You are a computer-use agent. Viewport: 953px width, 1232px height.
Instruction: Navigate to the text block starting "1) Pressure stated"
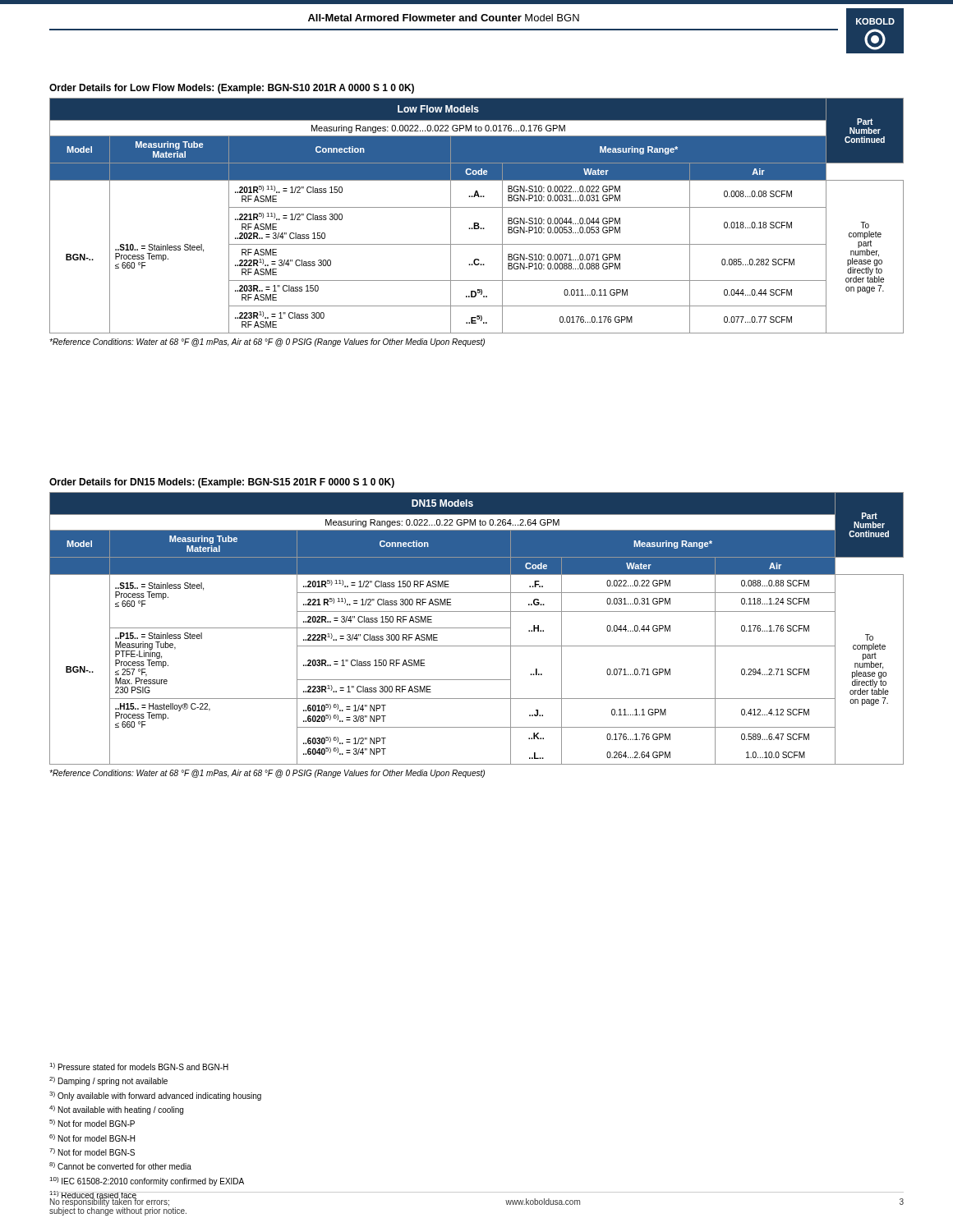point(139,1067)
